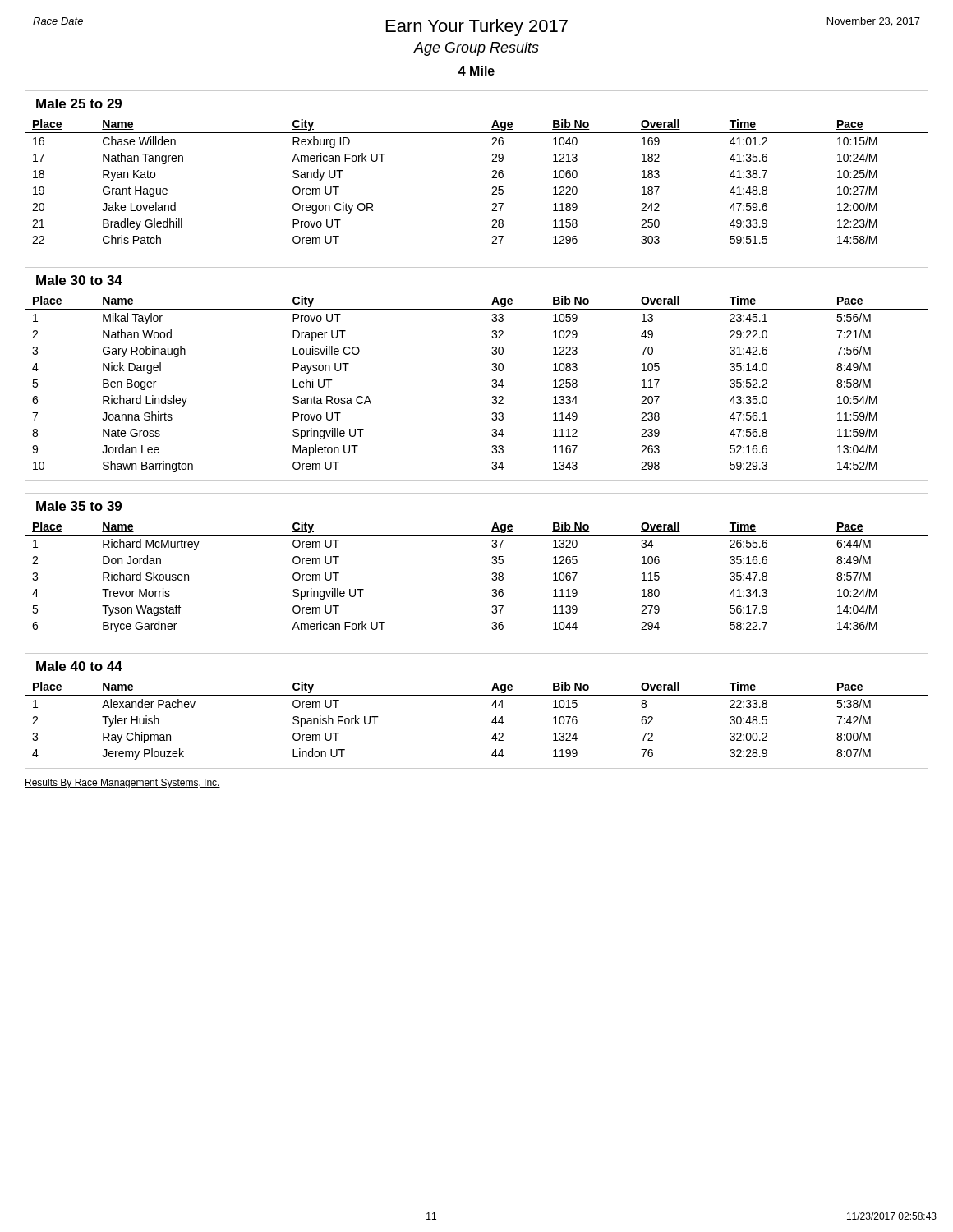Find "Male 35 to 39" on this page

pyautogui.click(x=79, y=506)
